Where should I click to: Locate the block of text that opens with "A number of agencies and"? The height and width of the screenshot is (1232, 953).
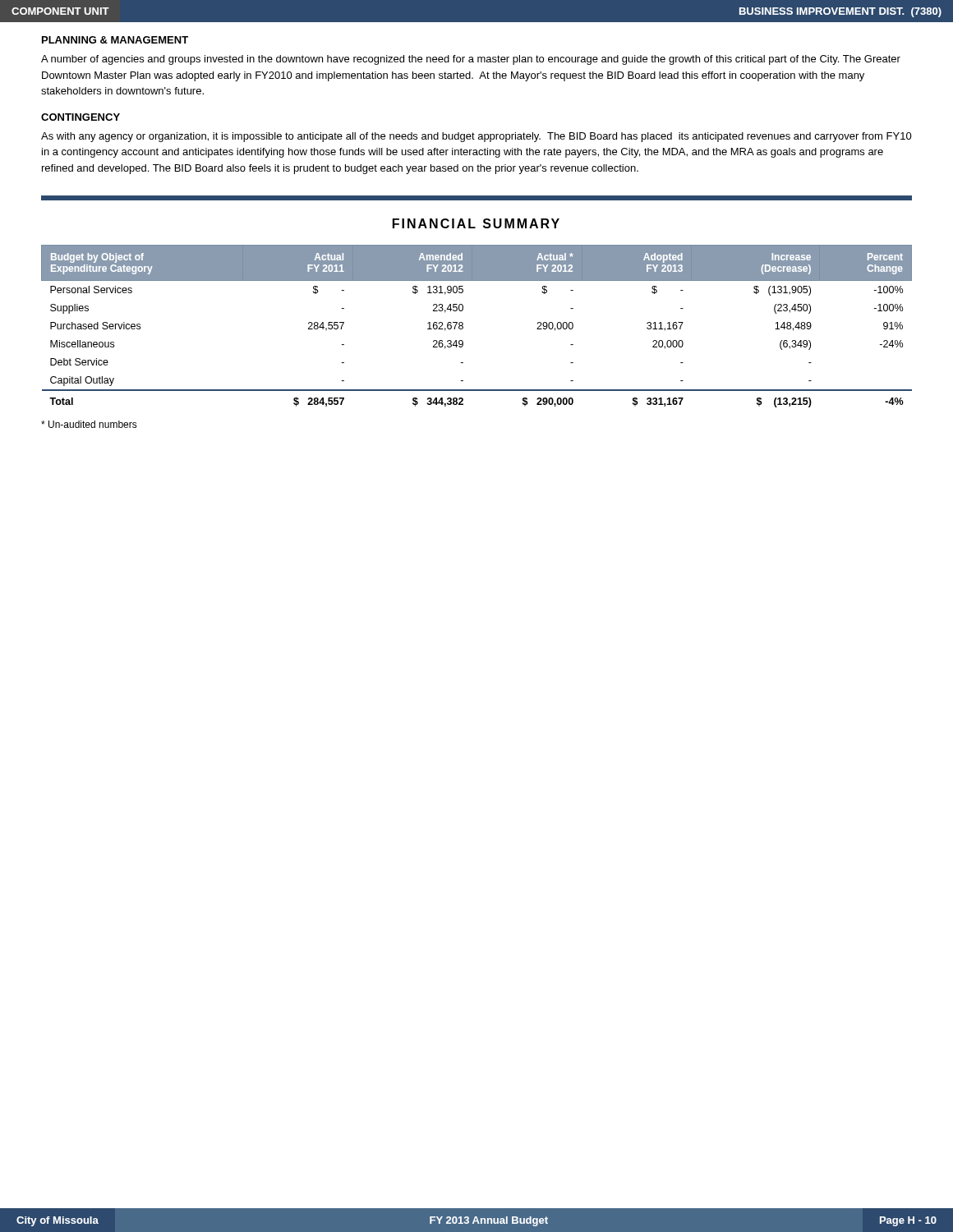[x=471, y=75]
